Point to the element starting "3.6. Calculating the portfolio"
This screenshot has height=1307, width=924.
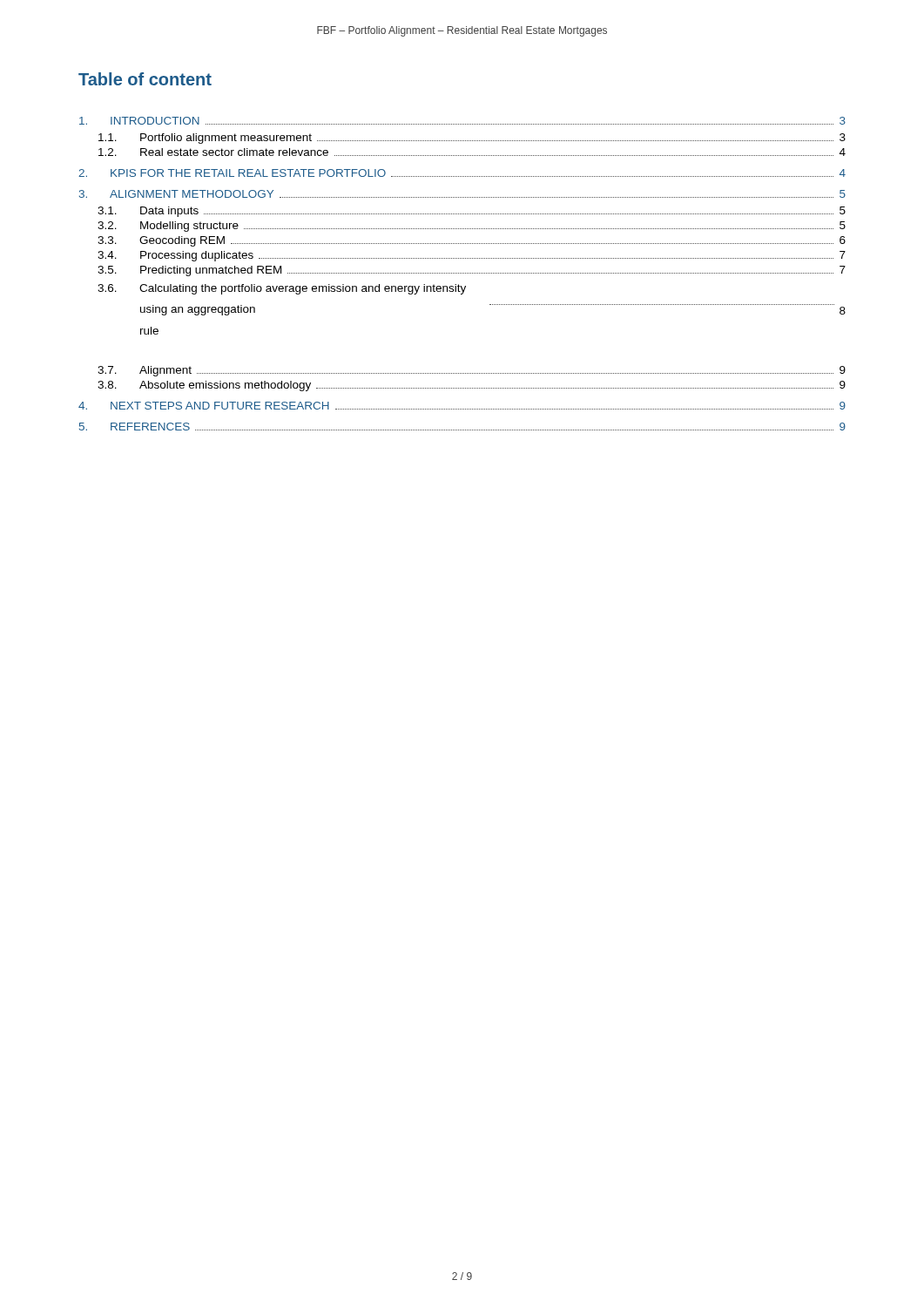click(x=282, y=289)
